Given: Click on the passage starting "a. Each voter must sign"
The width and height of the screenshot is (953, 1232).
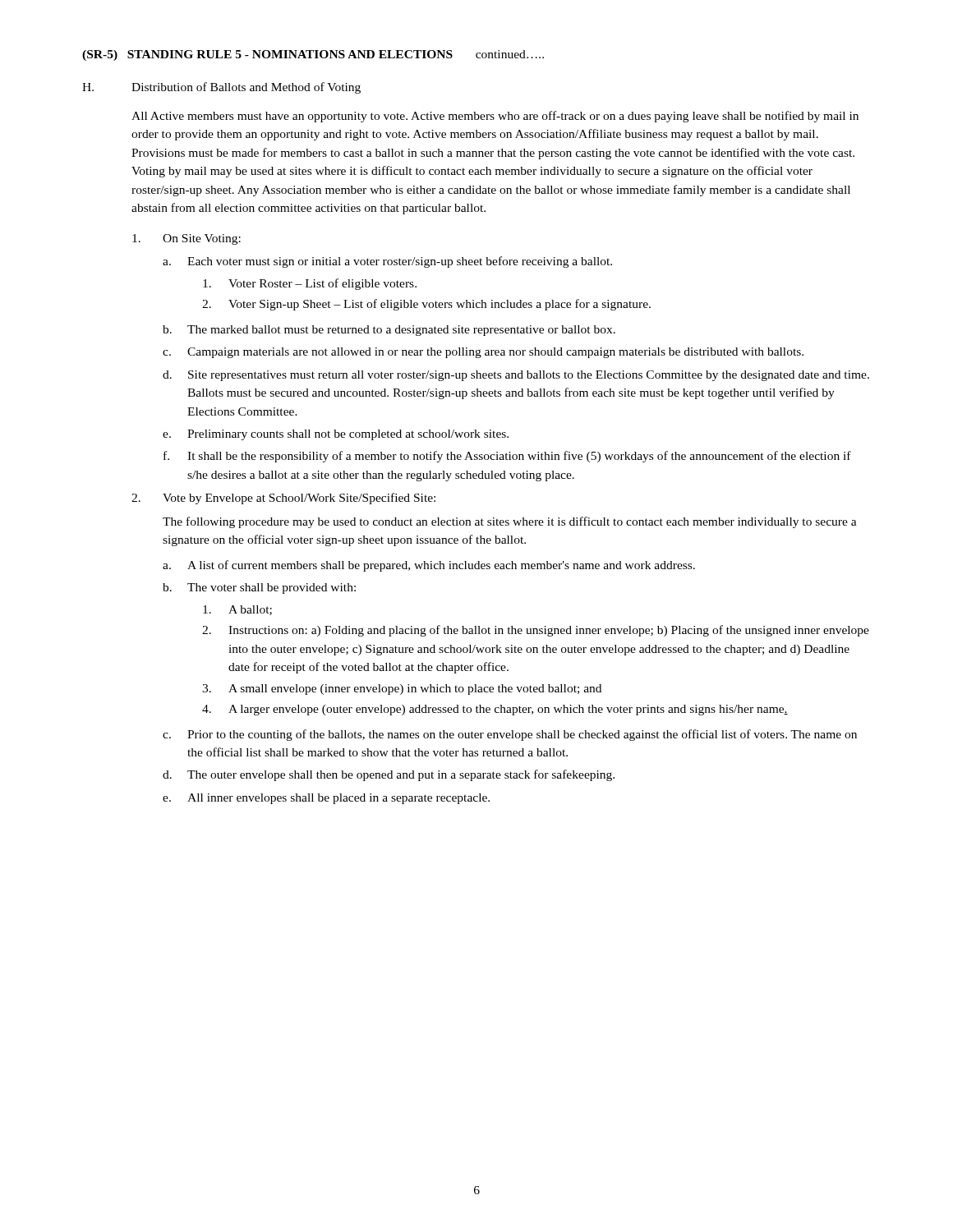Looking at the screenshot, I should [x=387, y=262].
